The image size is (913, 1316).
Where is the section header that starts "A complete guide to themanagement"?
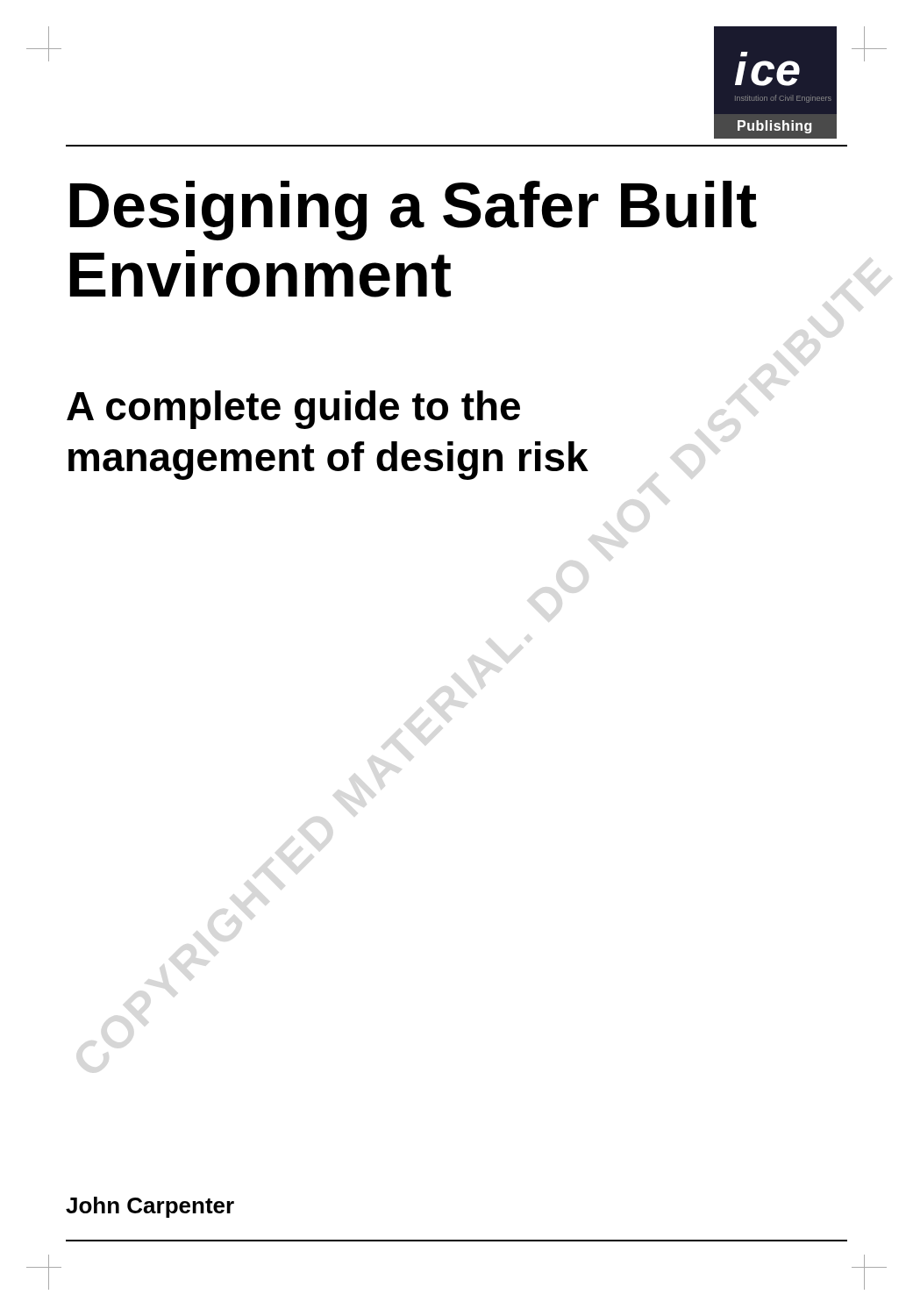click(450, 432)
